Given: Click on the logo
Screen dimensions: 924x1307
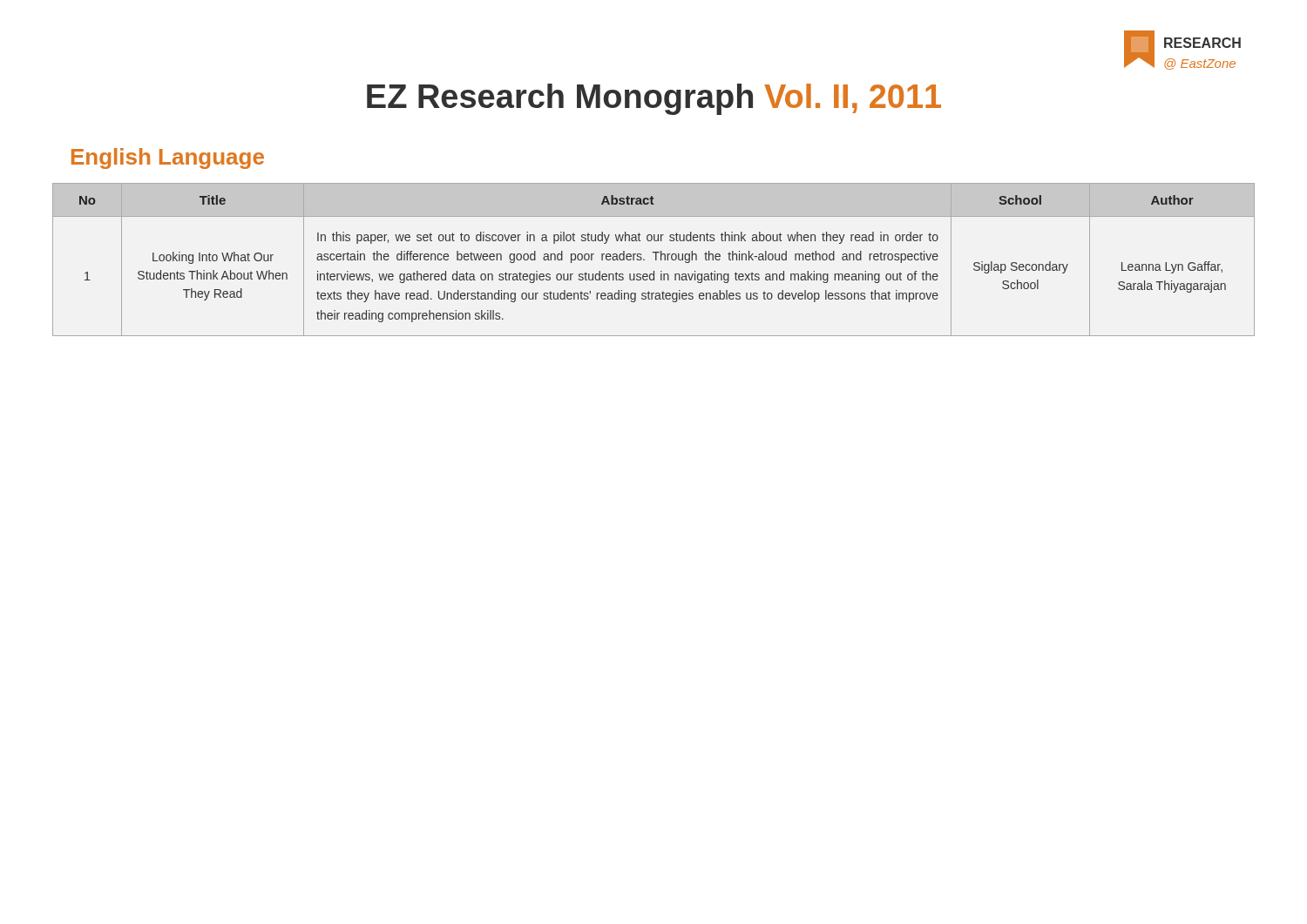Looking at the screenshot, I should click(x=1185, y=52).
